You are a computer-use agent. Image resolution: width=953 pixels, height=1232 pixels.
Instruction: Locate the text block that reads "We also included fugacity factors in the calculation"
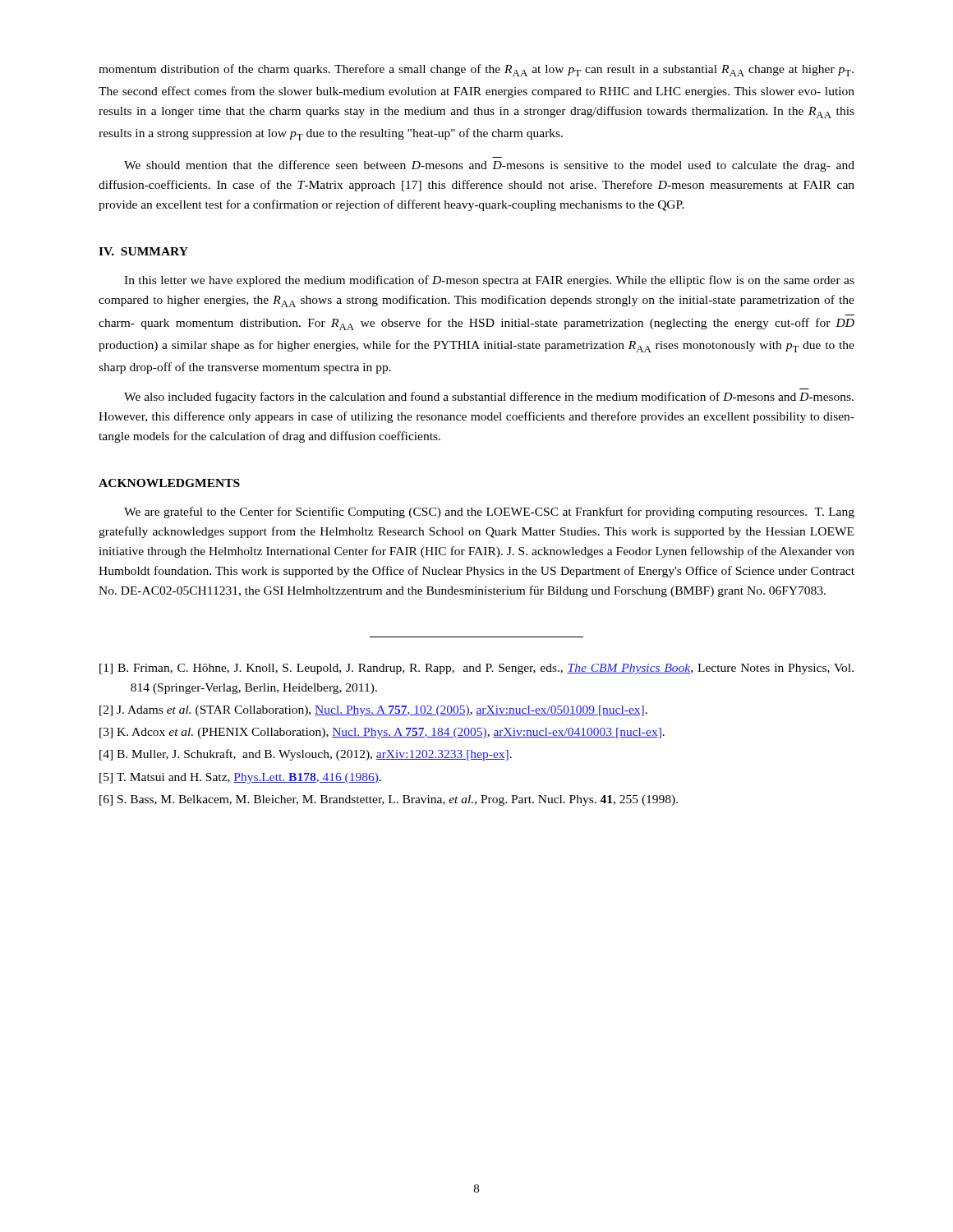pyautogui.click(x=476, y=416)
